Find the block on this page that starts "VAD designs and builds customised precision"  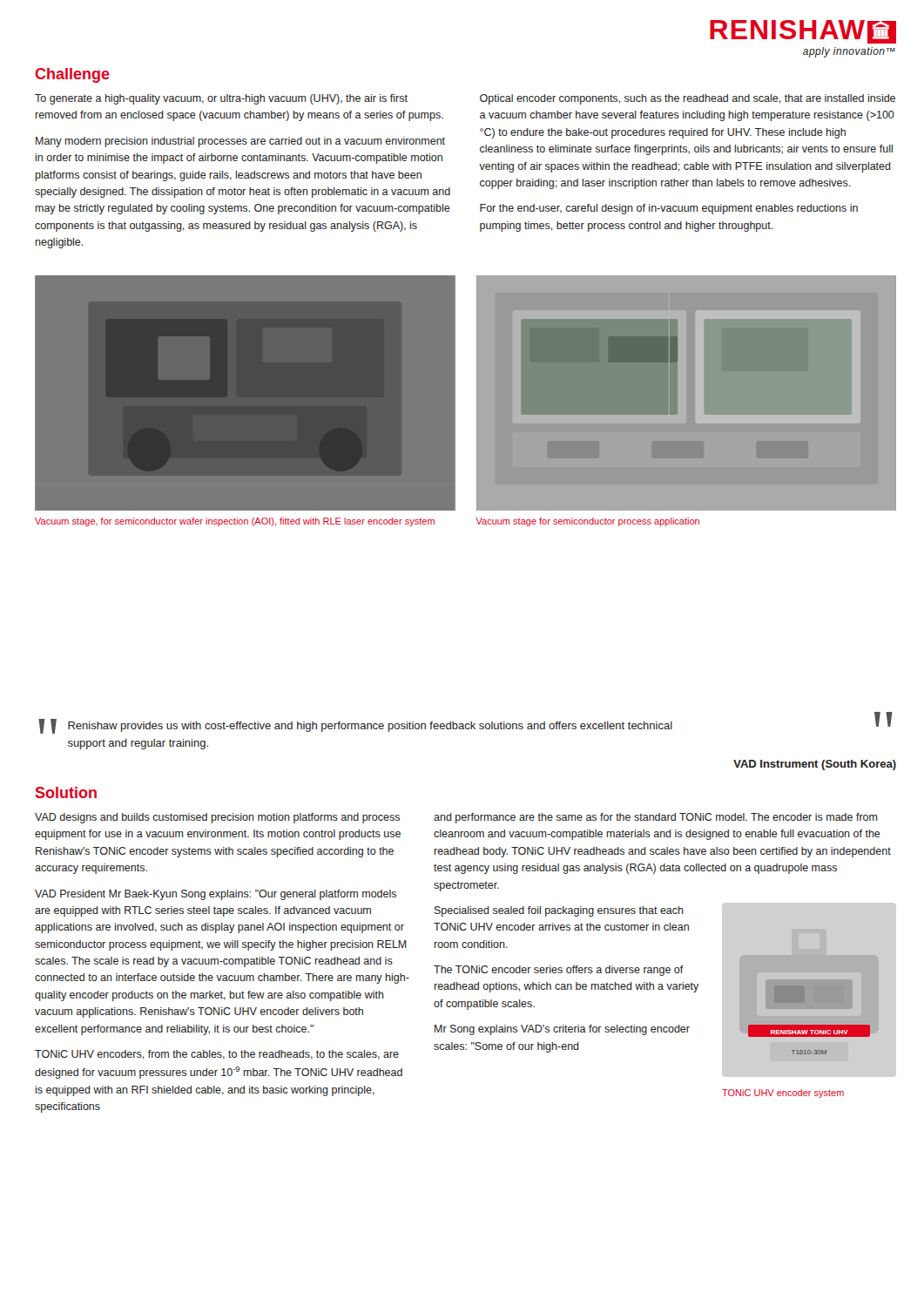tap(222, 963)
